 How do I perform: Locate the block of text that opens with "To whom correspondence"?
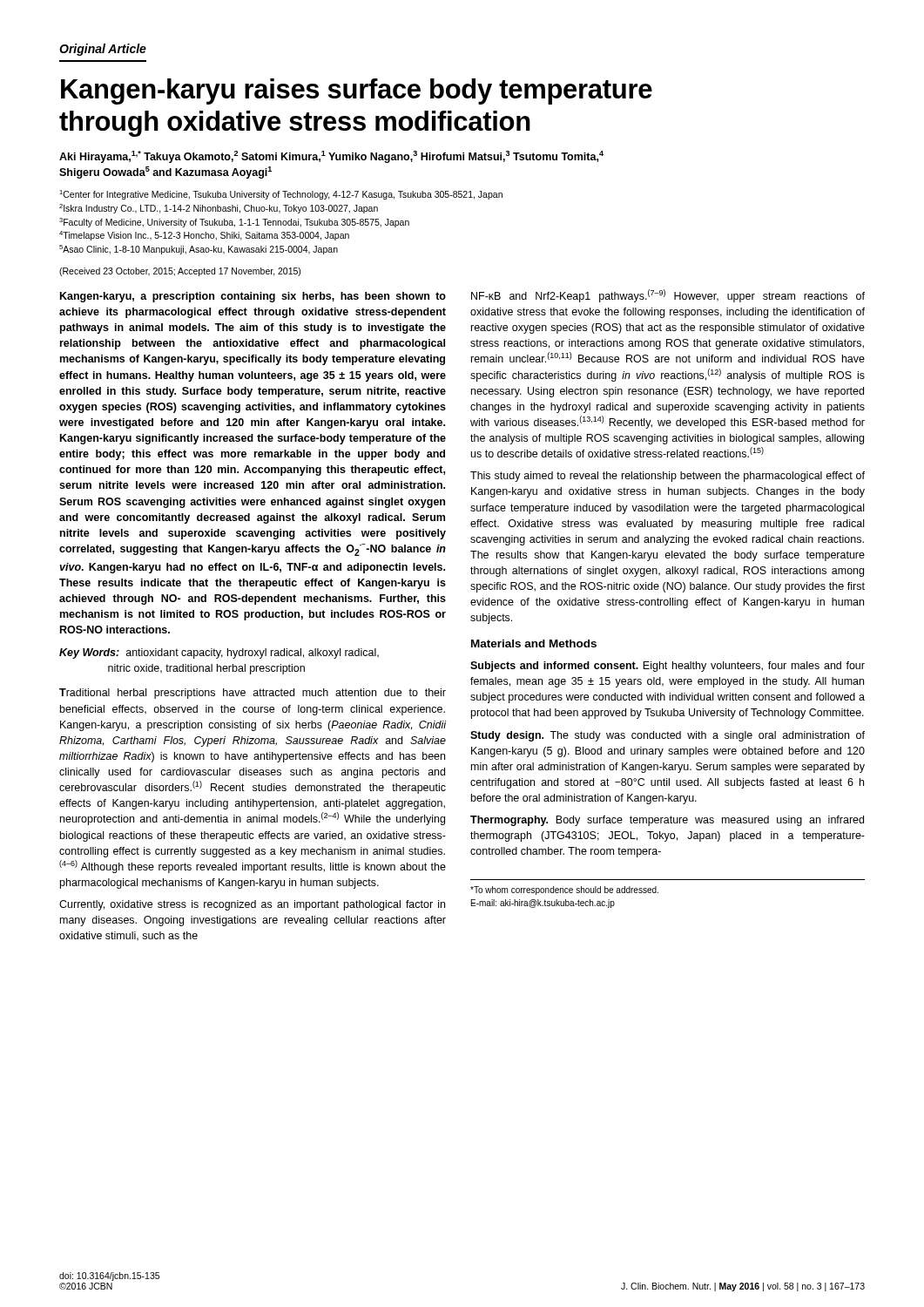[565, 896]
